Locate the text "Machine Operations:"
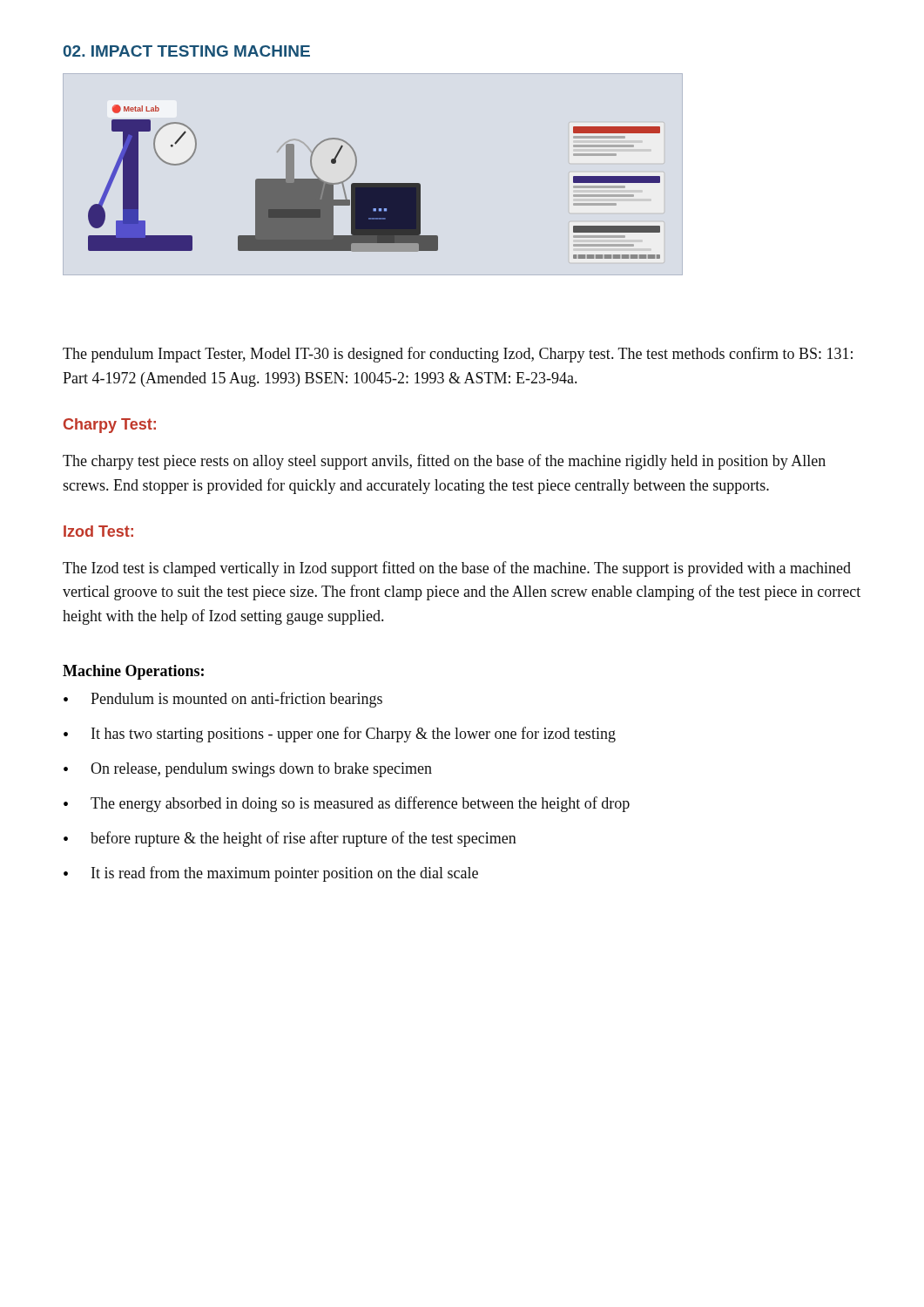Image resolution: width=924 pixels, height=1307 pixels. pyautogui.click(x=134, y=671)
